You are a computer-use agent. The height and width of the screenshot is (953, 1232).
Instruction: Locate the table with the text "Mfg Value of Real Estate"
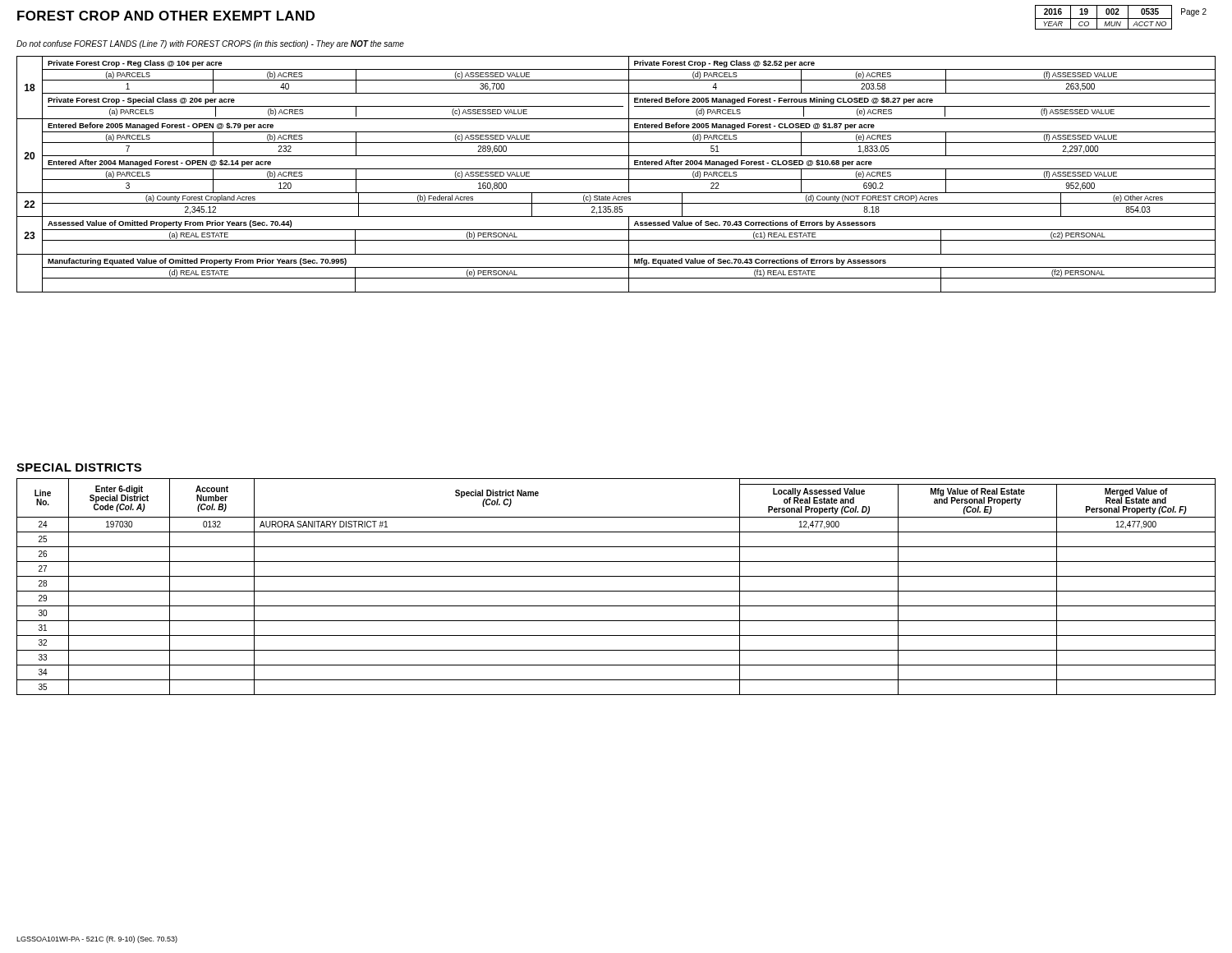[x=616, y=587]
